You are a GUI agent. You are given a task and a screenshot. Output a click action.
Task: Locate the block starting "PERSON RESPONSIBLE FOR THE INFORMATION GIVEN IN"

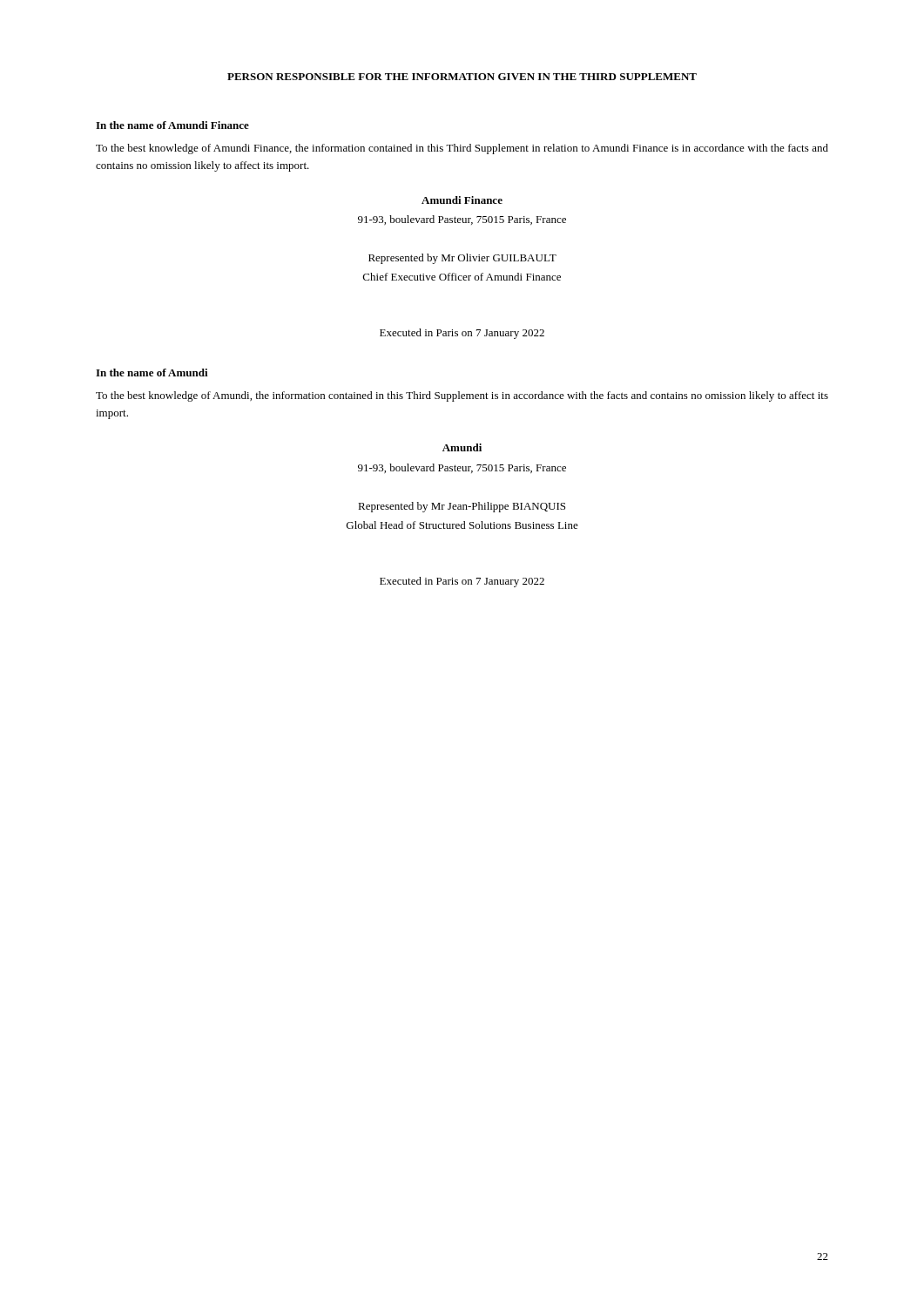[462, 76]
